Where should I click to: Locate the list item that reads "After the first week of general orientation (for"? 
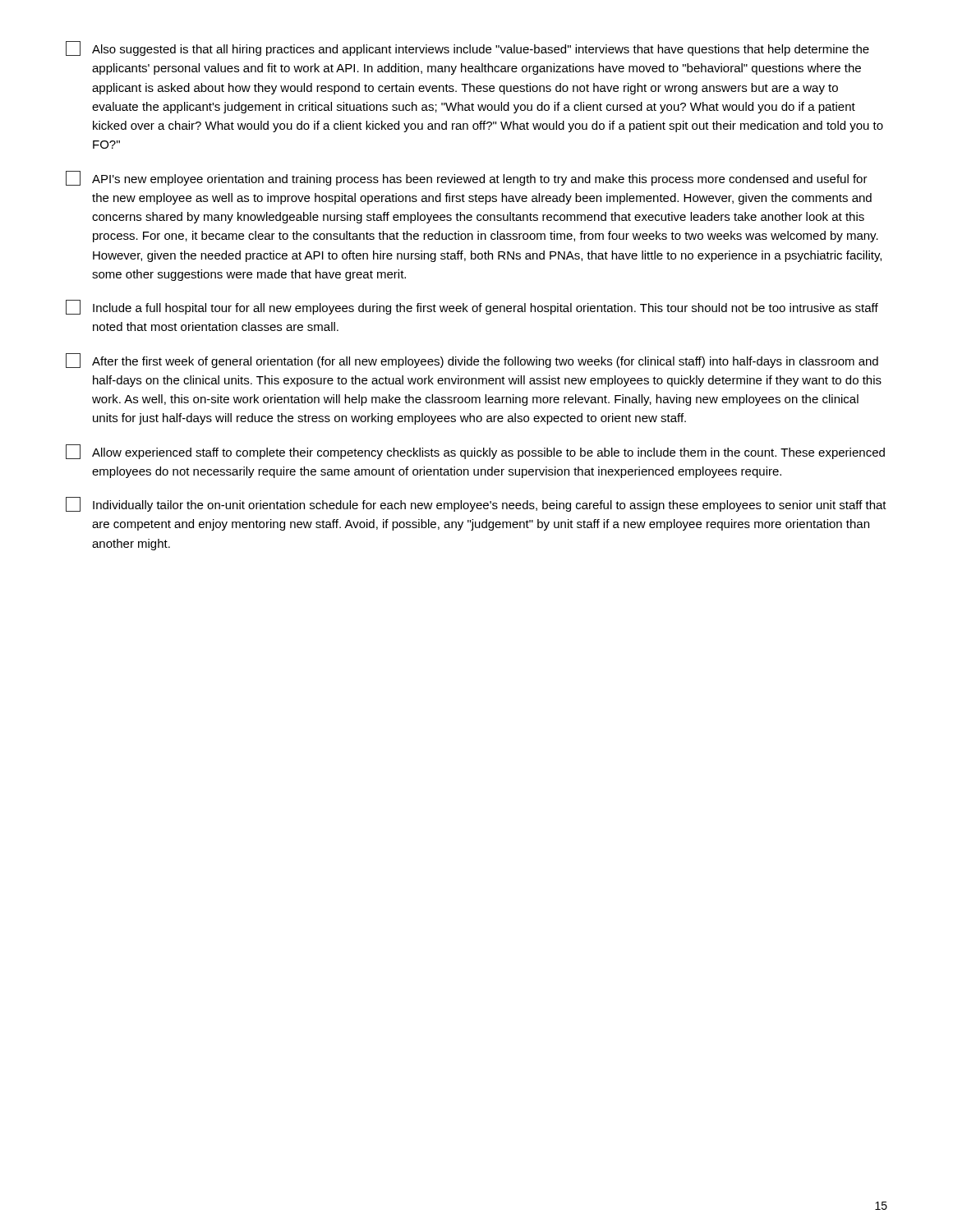point(476,389)
